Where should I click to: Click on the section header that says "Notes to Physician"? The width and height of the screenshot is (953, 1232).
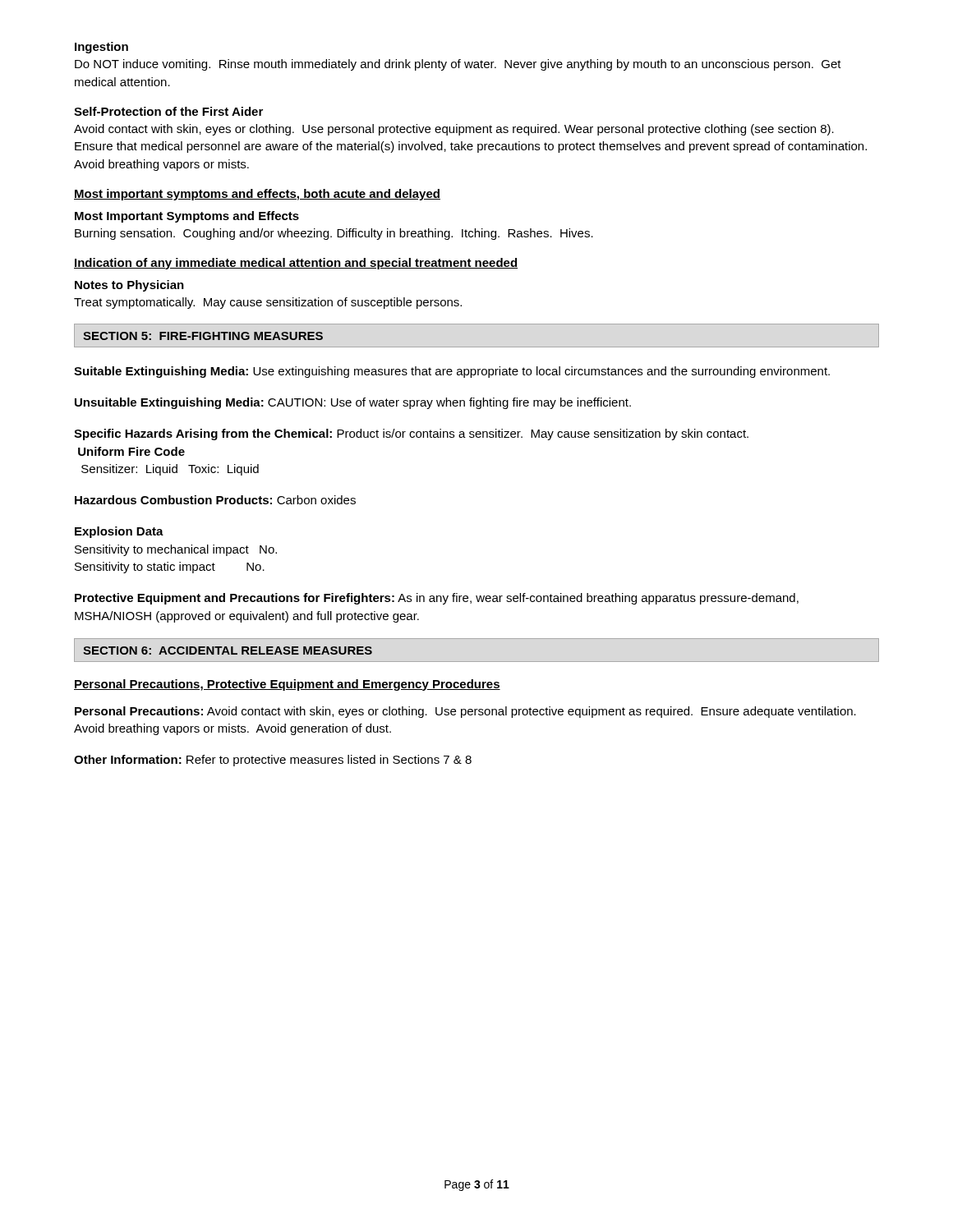click(x=129, y=284)
